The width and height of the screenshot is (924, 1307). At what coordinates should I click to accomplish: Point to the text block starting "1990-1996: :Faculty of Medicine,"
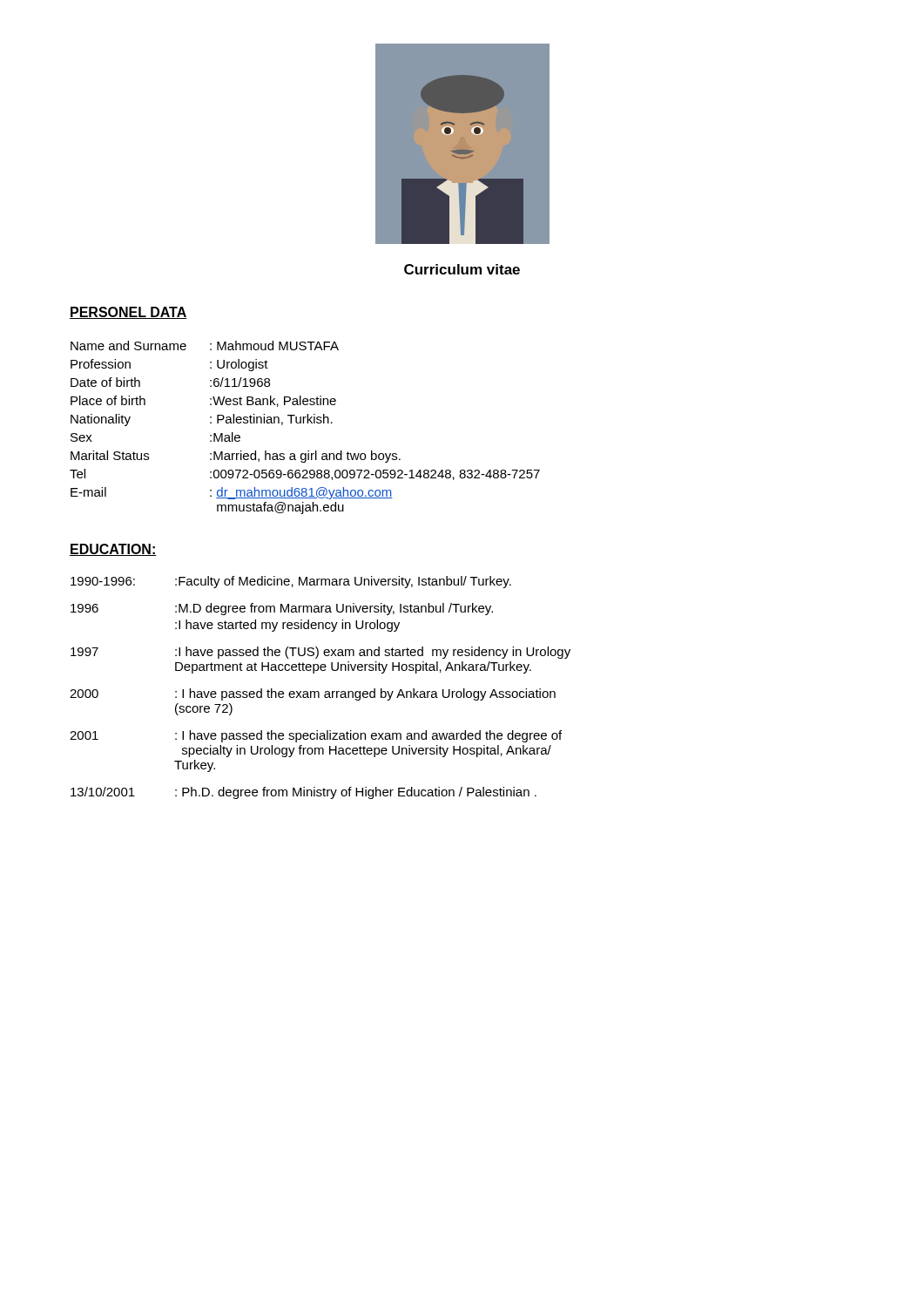[x=291, y=581]
